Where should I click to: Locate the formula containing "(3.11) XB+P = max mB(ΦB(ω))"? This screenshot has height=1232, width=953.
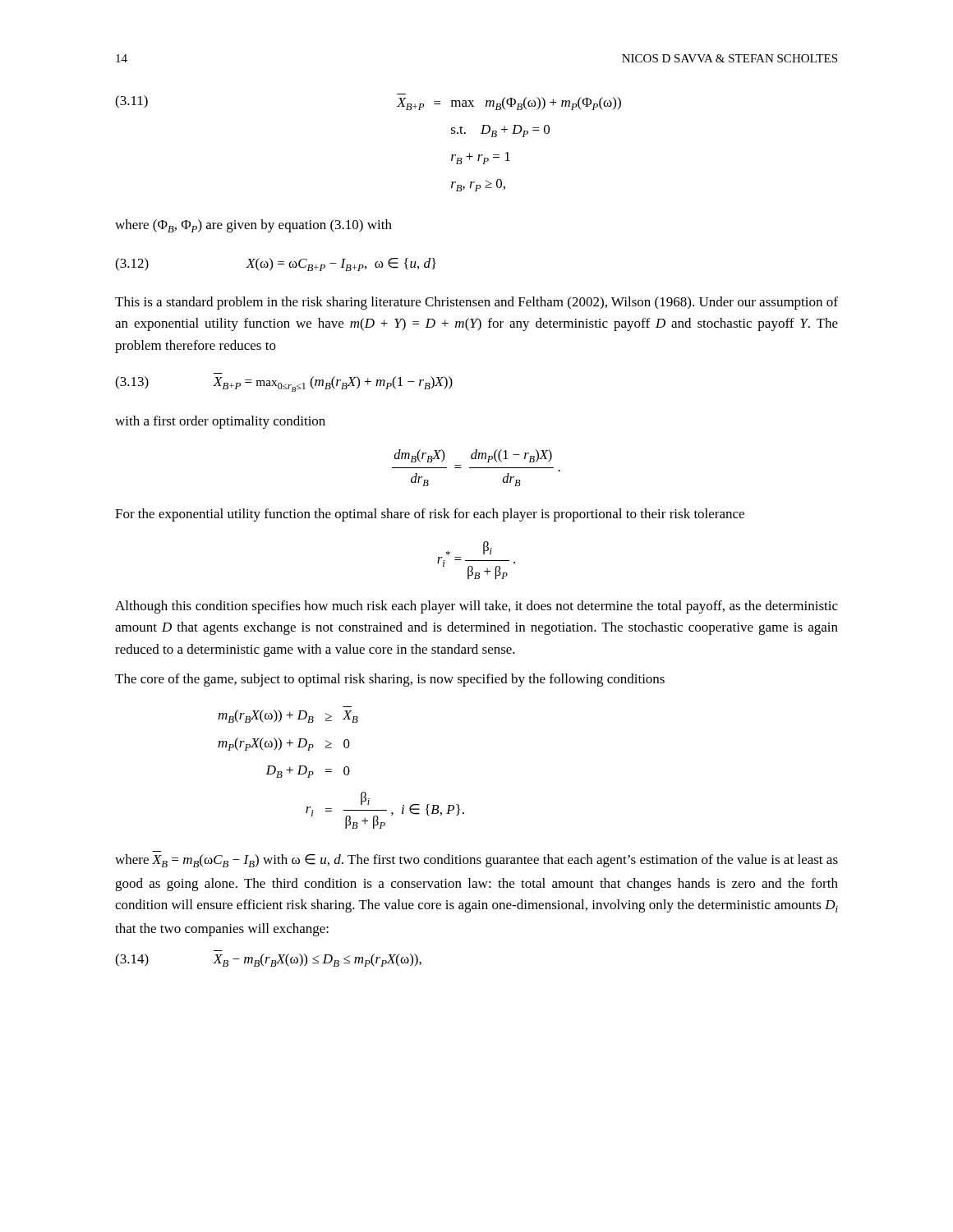point(476,145)
